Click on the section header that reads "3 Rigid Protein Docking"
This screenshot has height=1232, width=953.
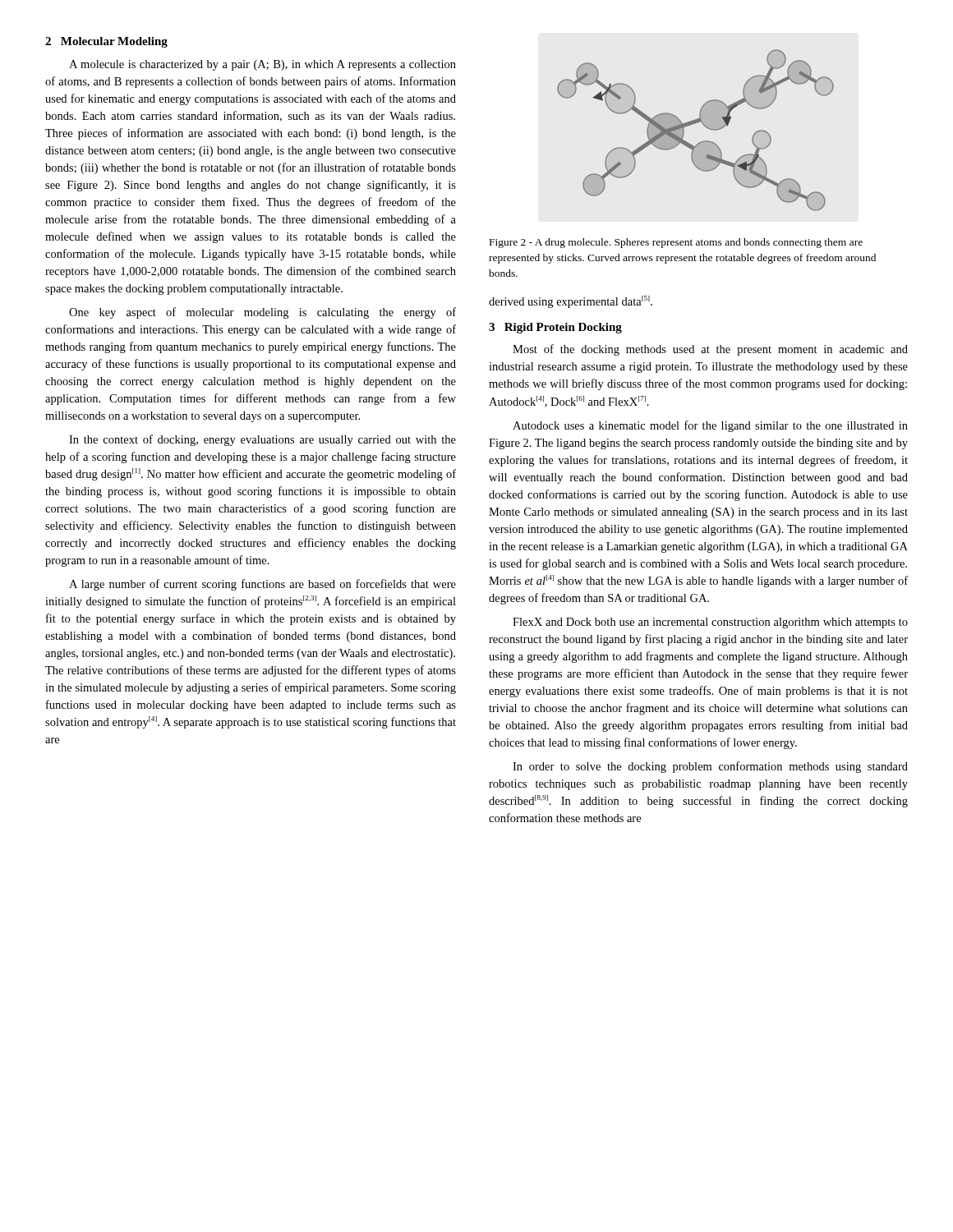pos(555,327)
